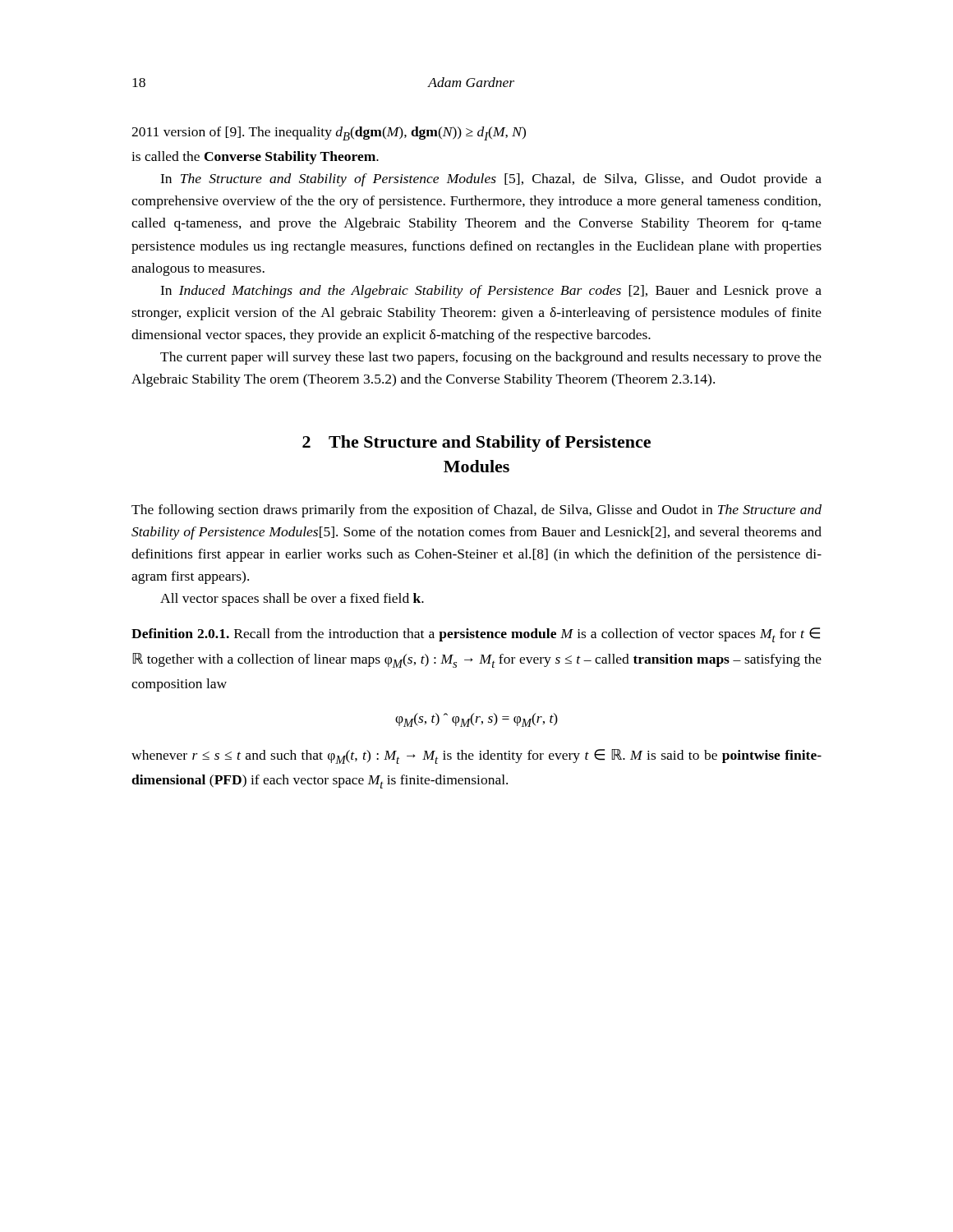Find the block on this page that starts "In The Structure"
Viewport: 953px width, 1232px height.
coord(476,223)
